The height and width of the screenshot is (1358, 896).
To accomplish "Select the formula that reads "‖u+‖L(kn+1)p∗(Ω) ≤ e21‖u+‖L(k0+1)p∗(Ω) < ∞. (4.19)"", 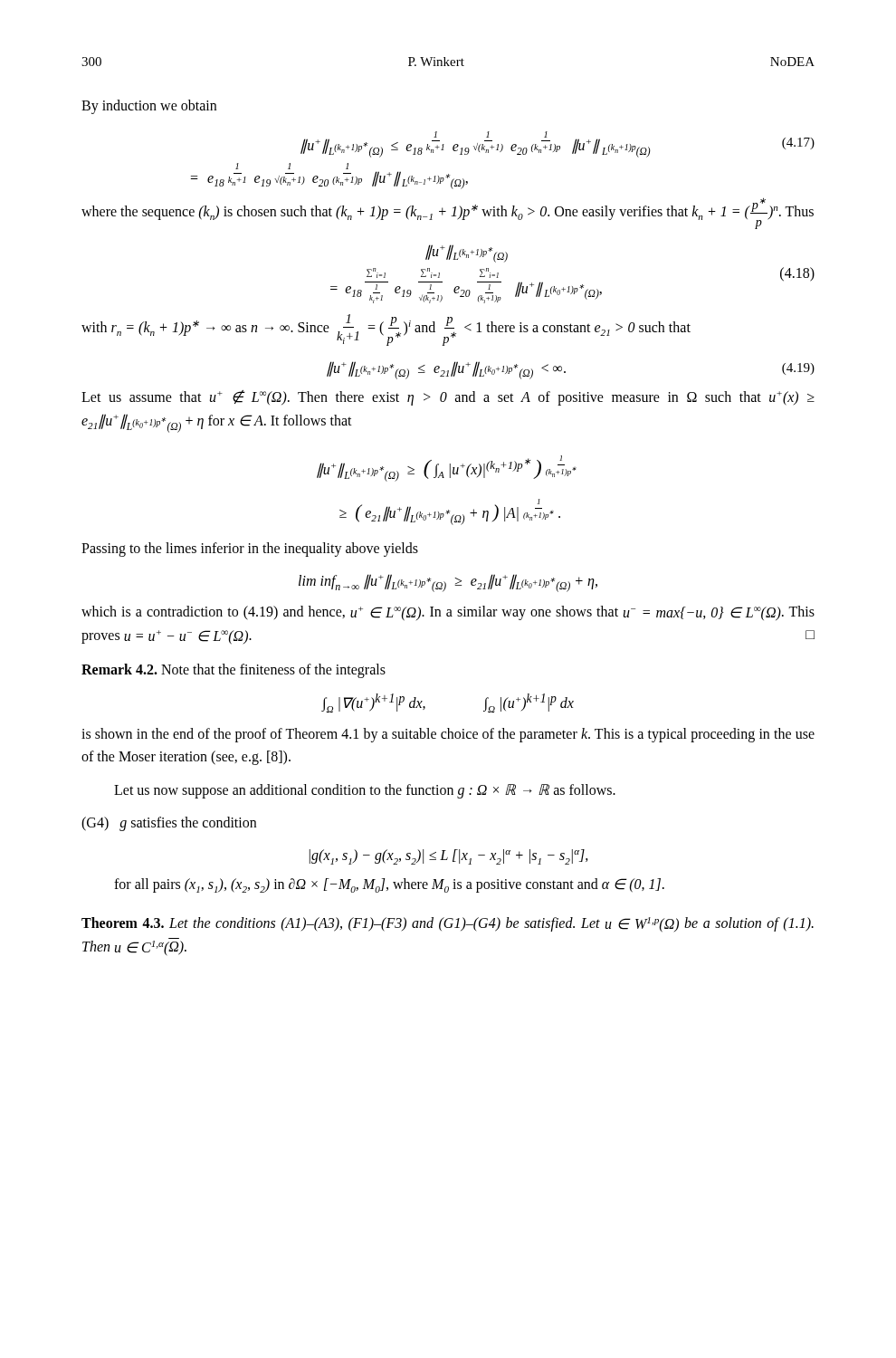I will click(448, 368).
